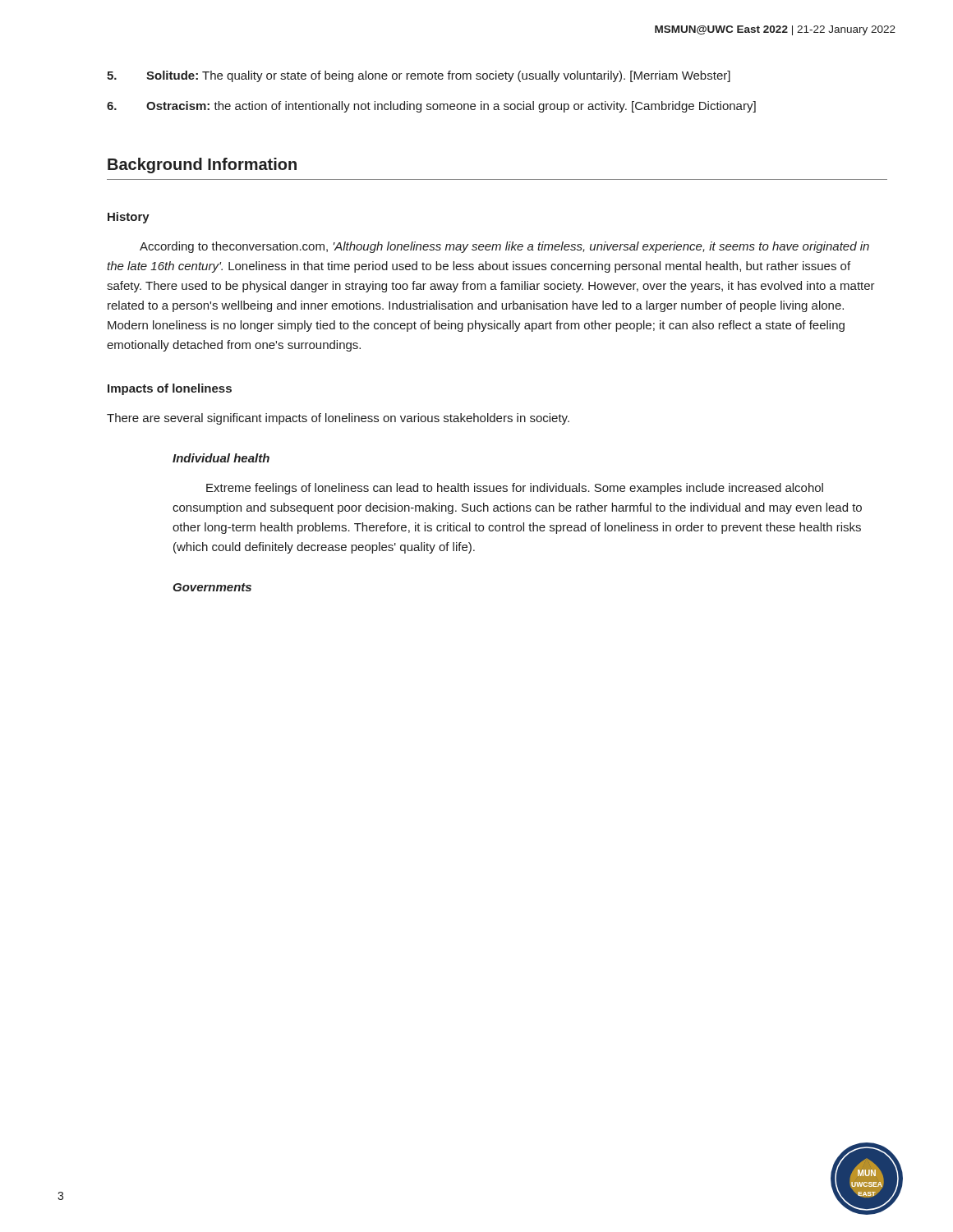This screenshot has width=953, height=1232.
Task: Where does it say "Individual health"?
Action: [x=221, y=458]
